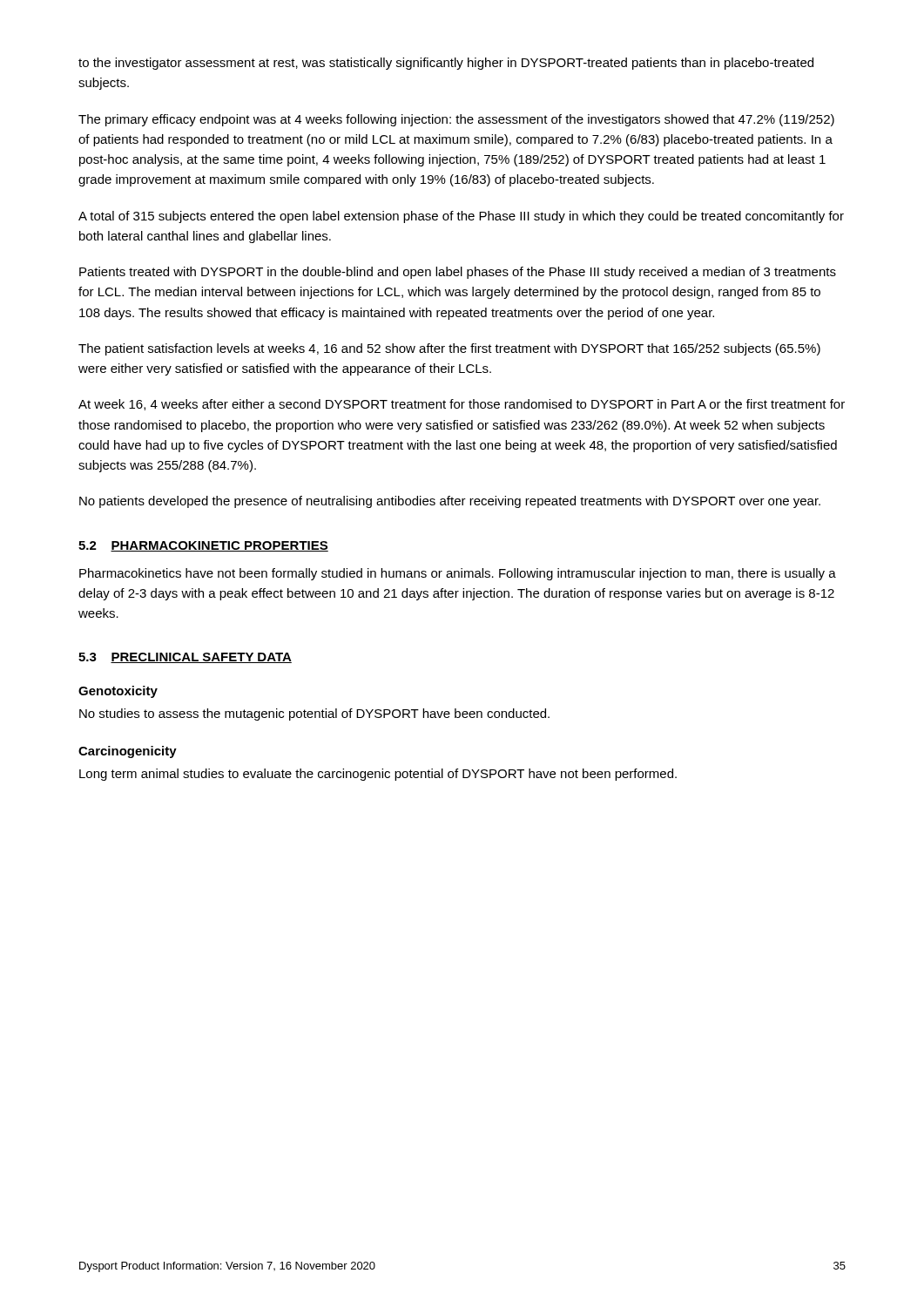Locate the block of text that opens with "A total of 315 subjects entered the open"

coord(461,225)
